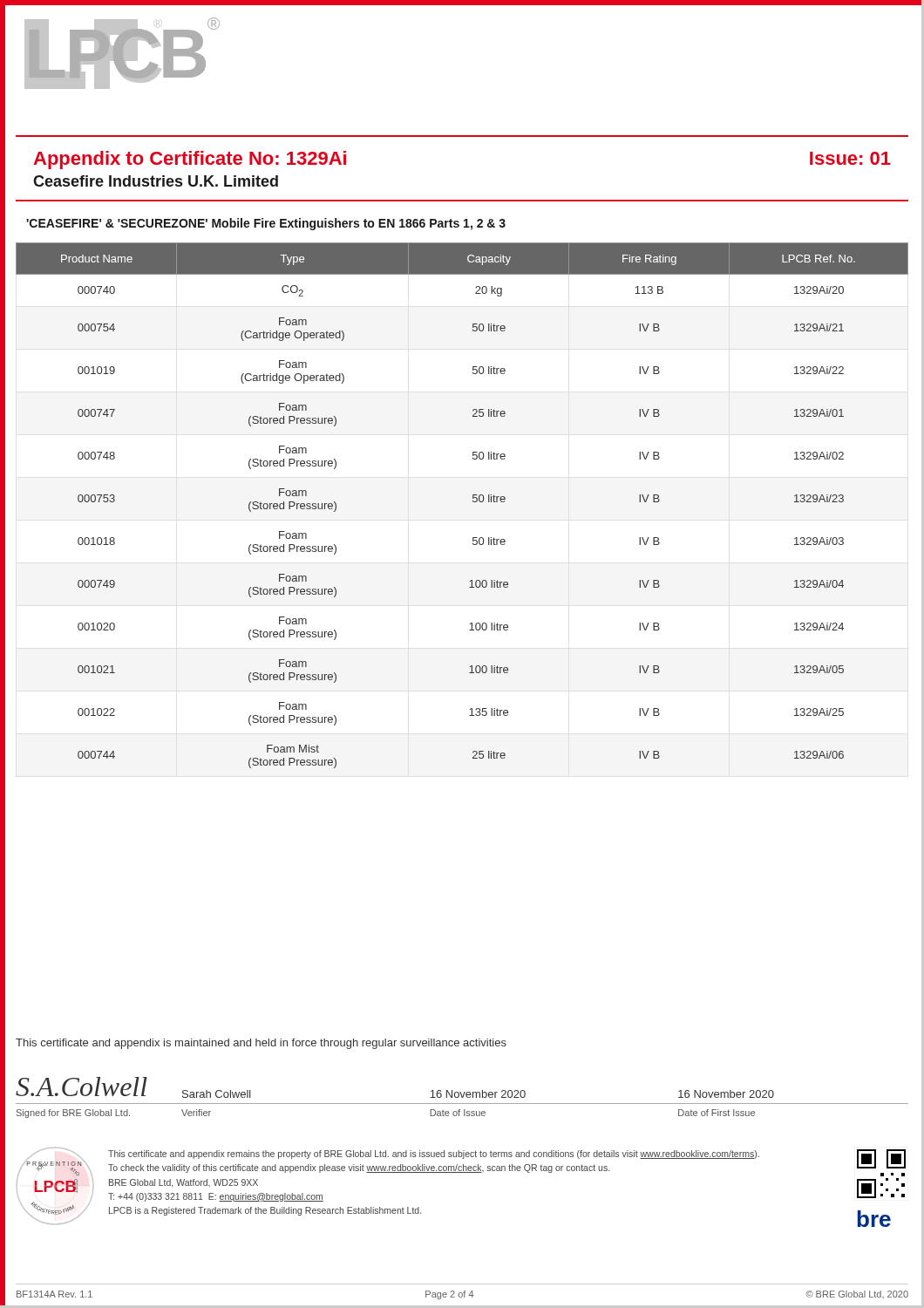Find the text with the text "Date of Issue"
The width and height of the screenshot is (924, 1308).
point(458,1113)
